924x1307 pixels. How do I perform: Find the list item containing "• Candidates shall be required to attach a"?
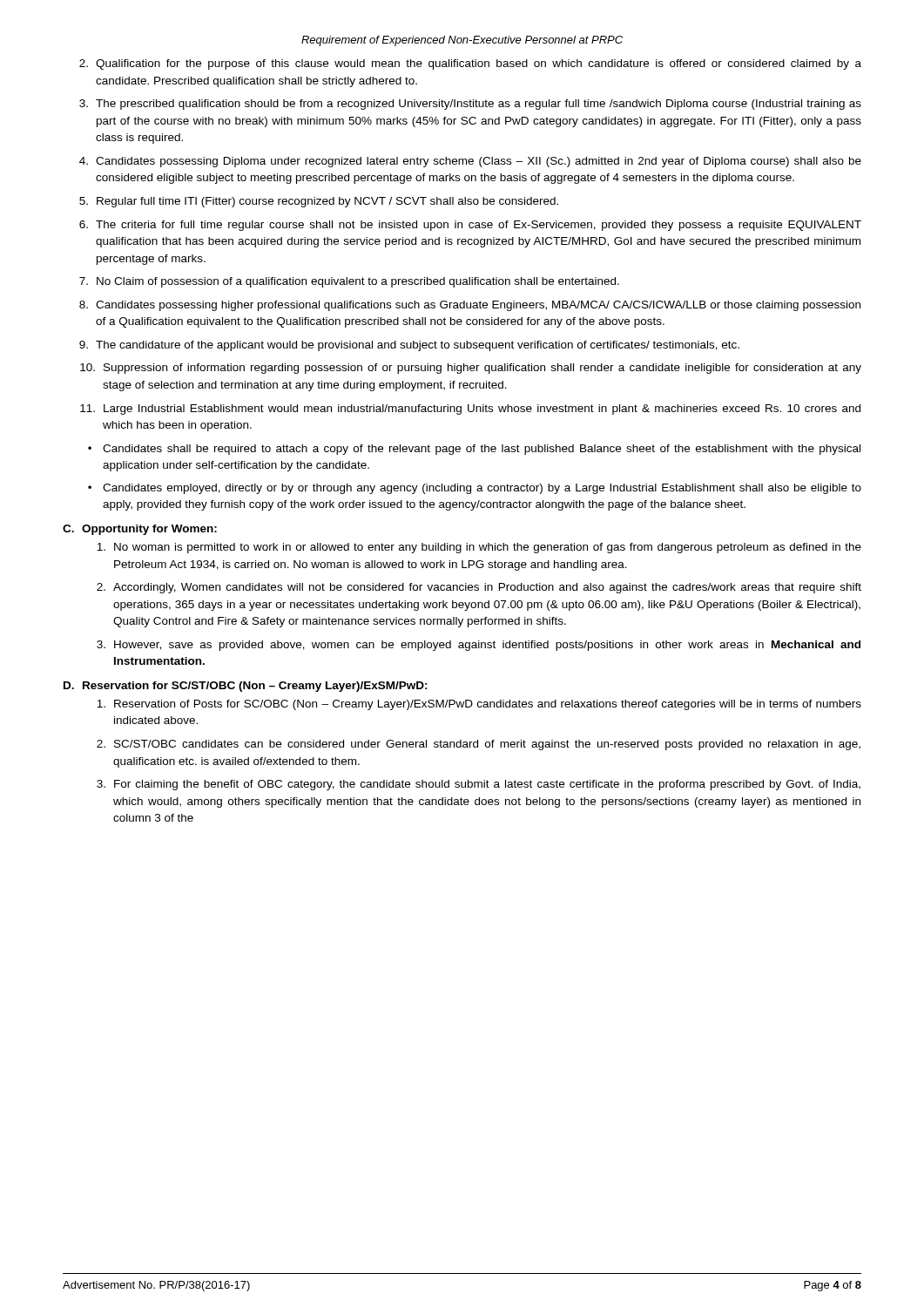(x=471, y=457)
